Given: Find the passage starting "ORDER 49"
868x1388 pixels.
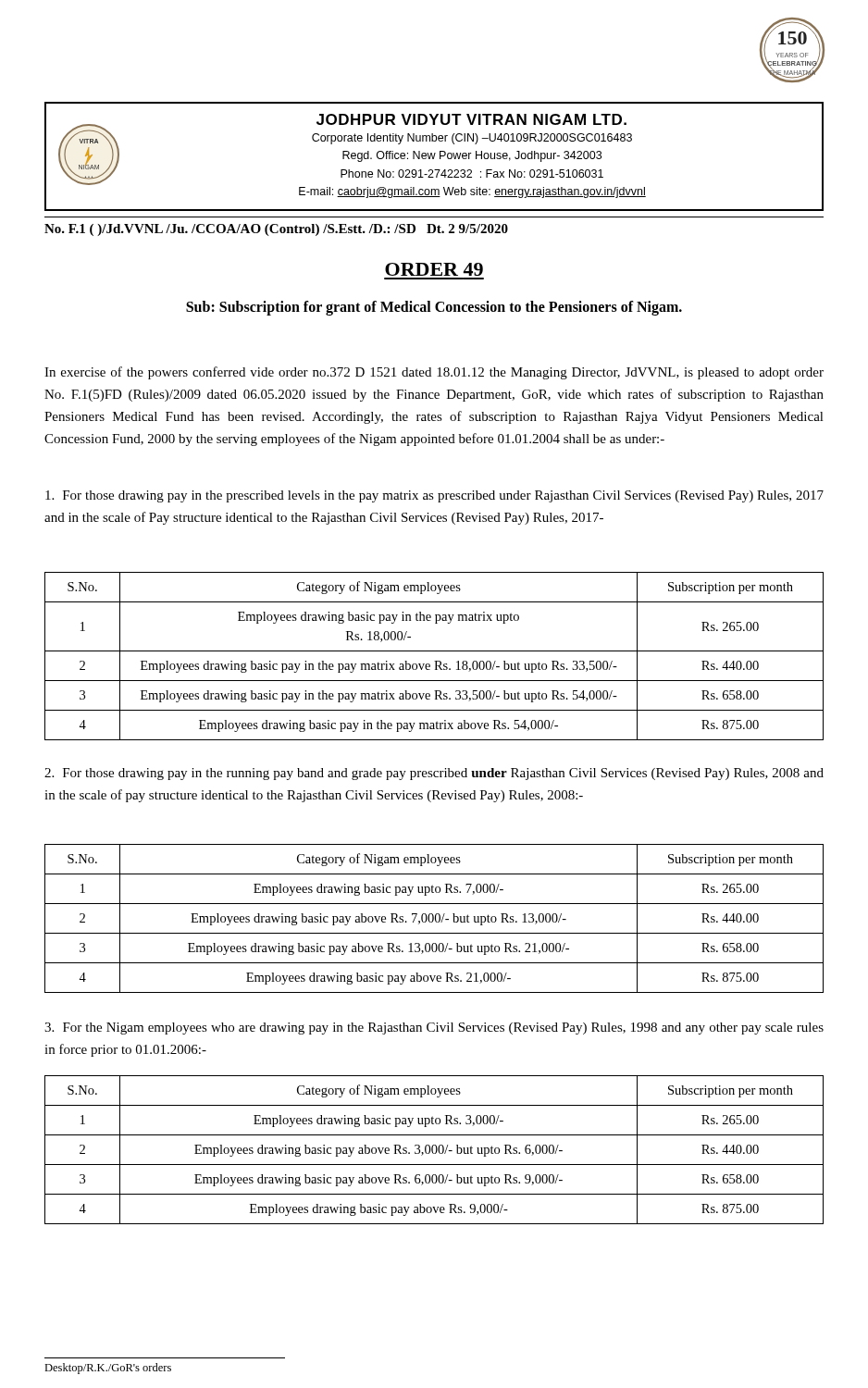Looking at the screenshot, I should (434, 269).
